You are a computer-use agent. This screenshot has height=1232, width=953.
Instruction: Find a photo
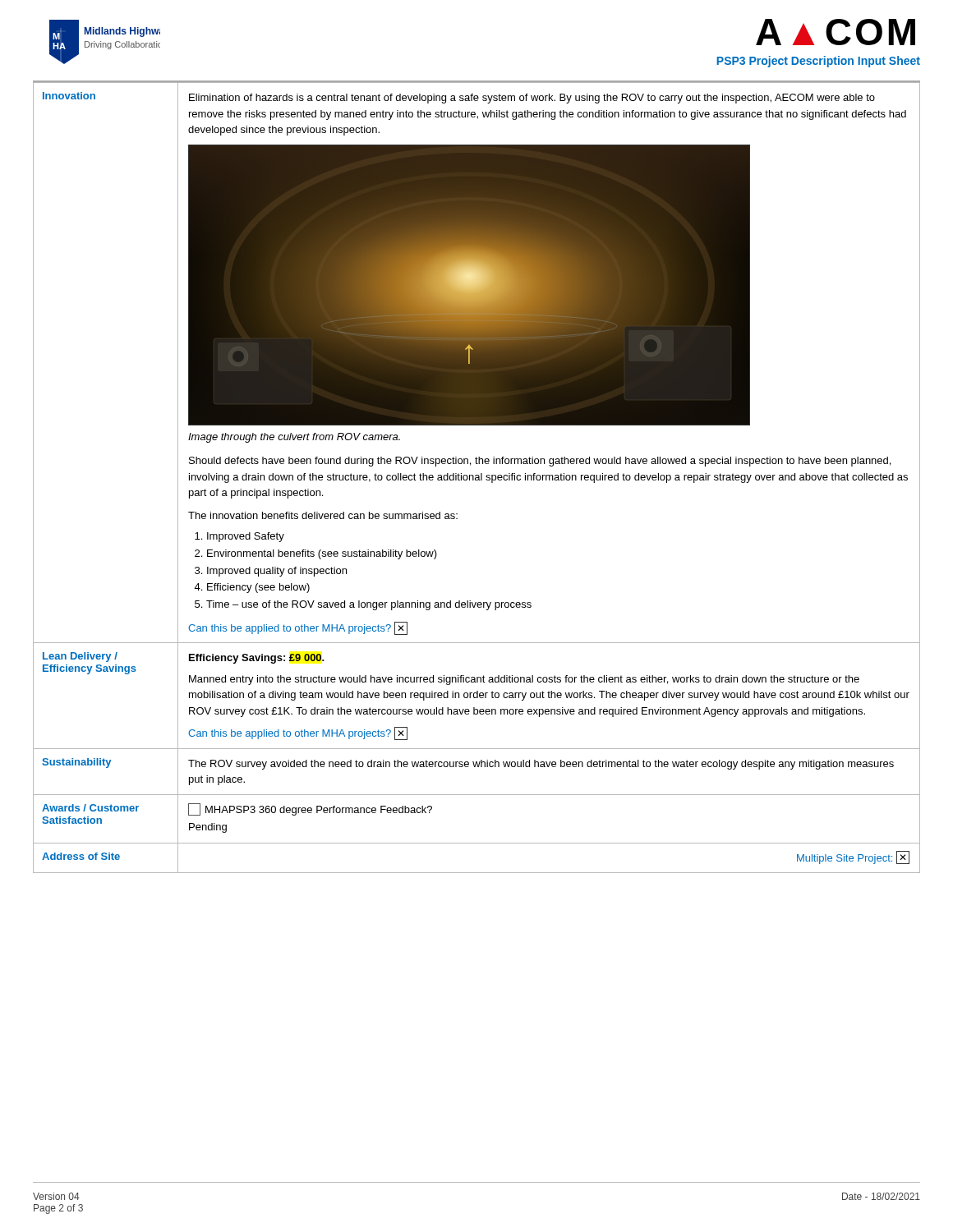[469, 285]
